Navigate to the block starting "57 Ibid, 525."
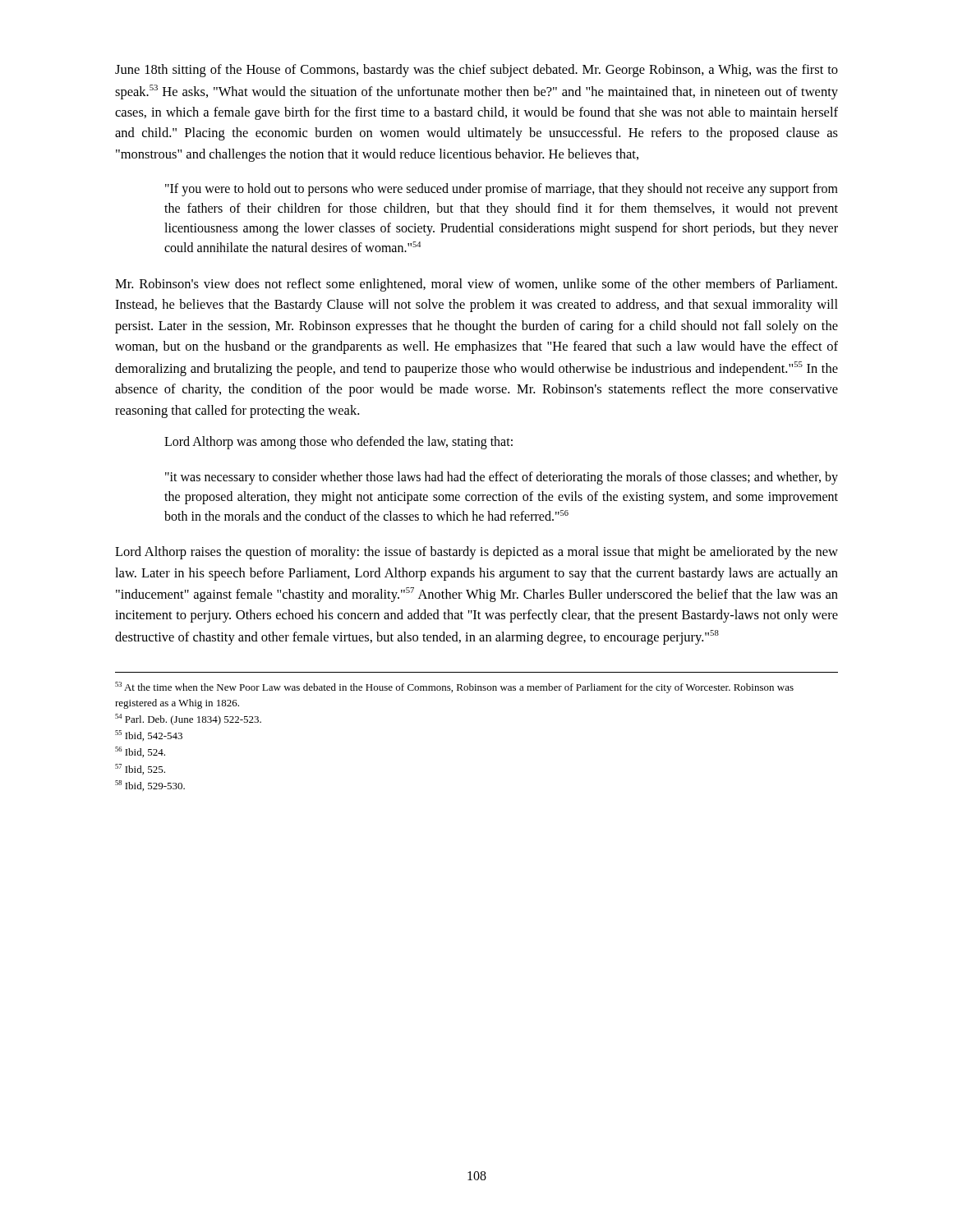 tap(140, 769)
